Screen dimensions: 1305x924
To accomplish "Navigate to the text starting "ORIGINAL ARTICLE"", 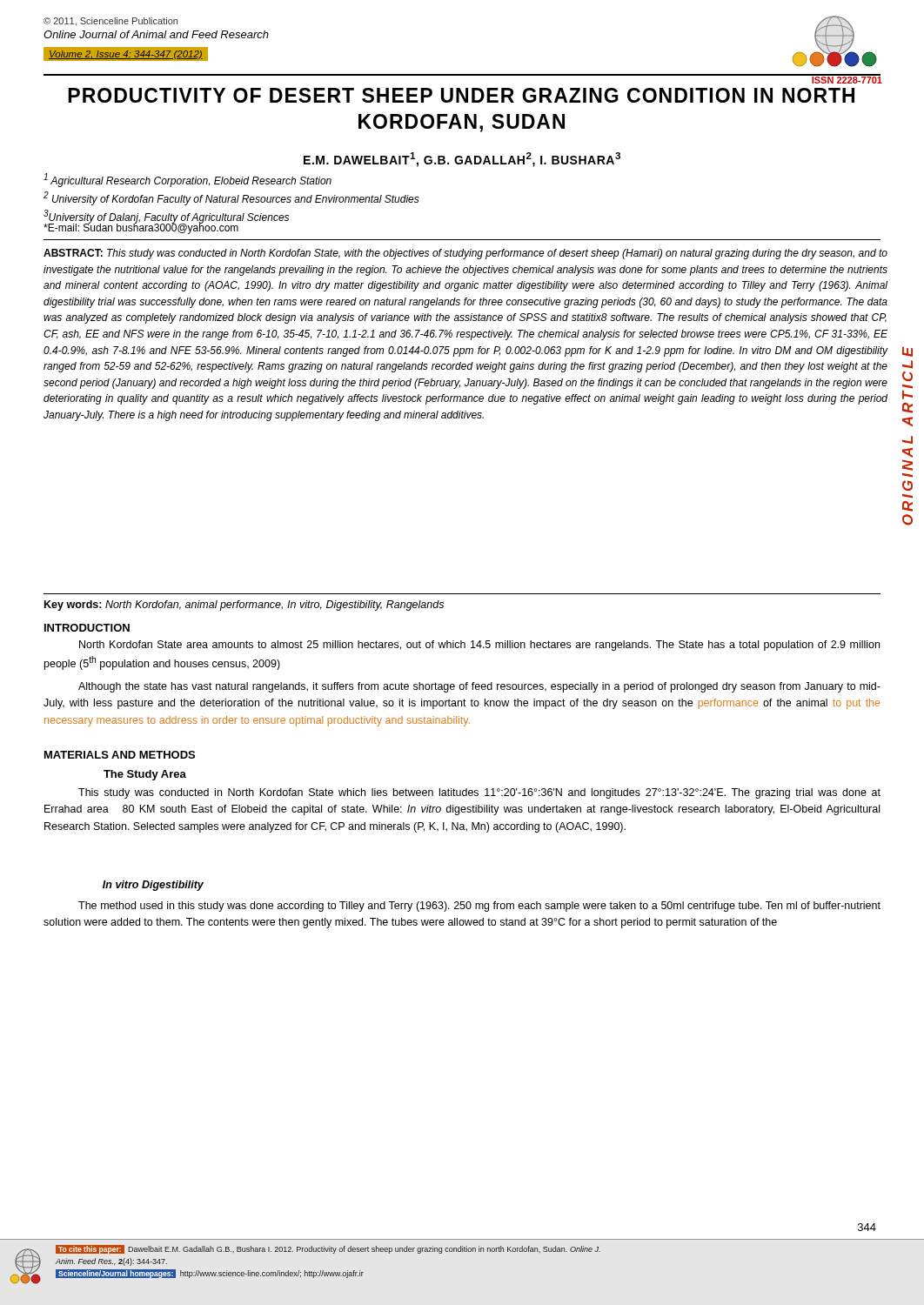I will (x=908, y=435).
